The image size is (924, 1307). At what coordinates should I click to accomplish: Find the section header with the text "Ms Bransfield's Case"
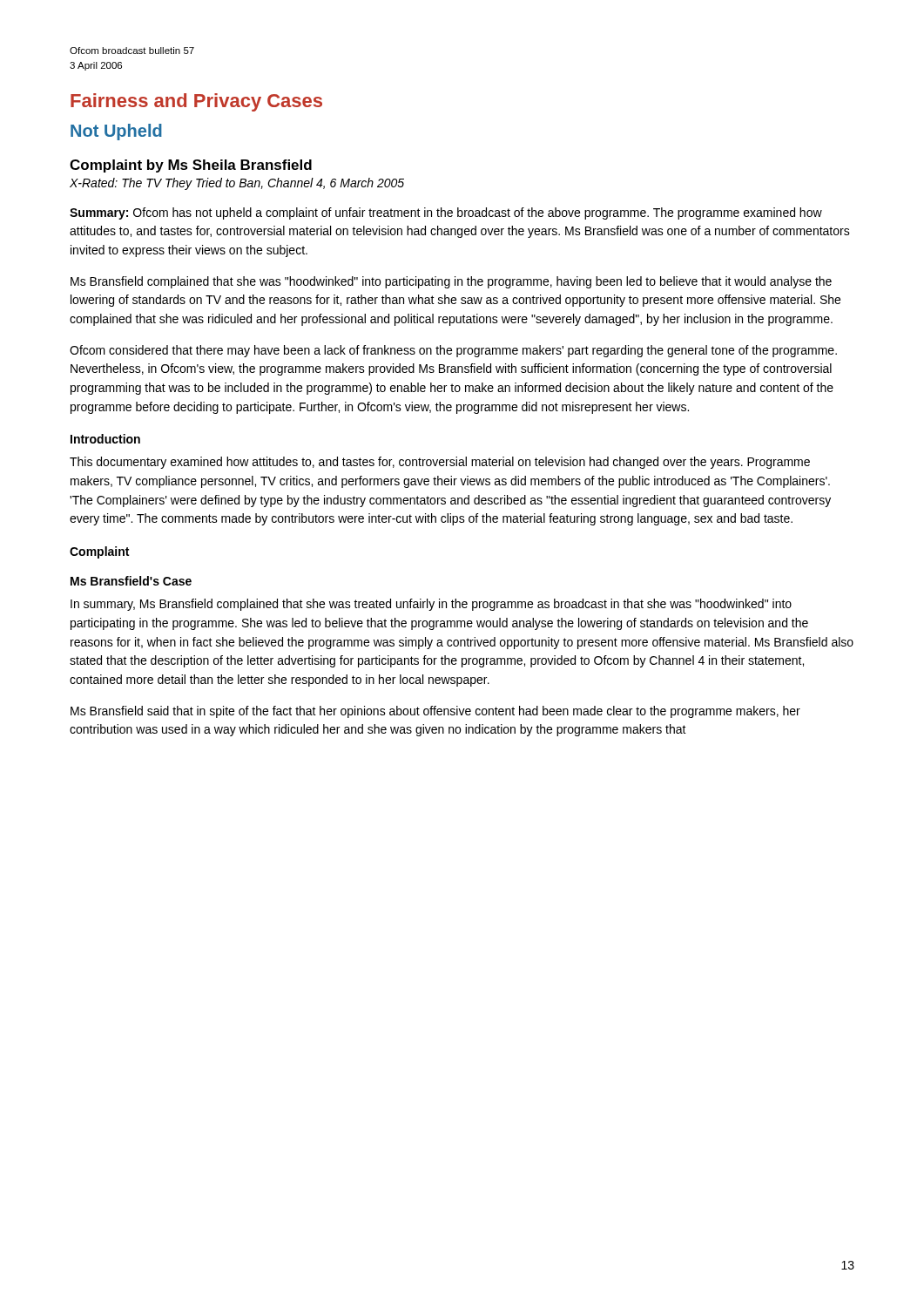pyautogui.click(x=131, y=581)
